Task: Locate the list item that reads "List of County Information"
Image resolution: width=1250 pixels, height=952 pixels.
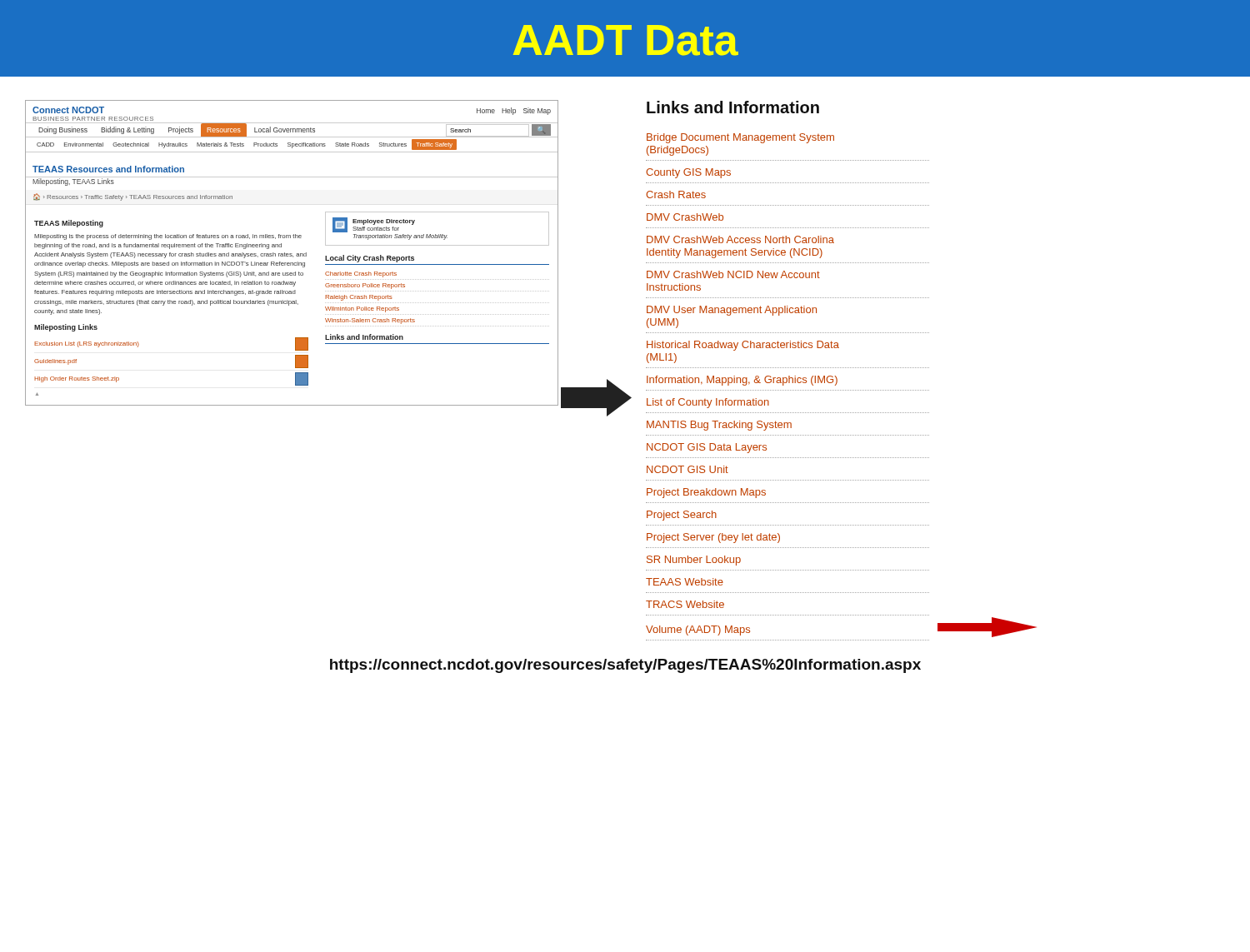Action: 788,402
